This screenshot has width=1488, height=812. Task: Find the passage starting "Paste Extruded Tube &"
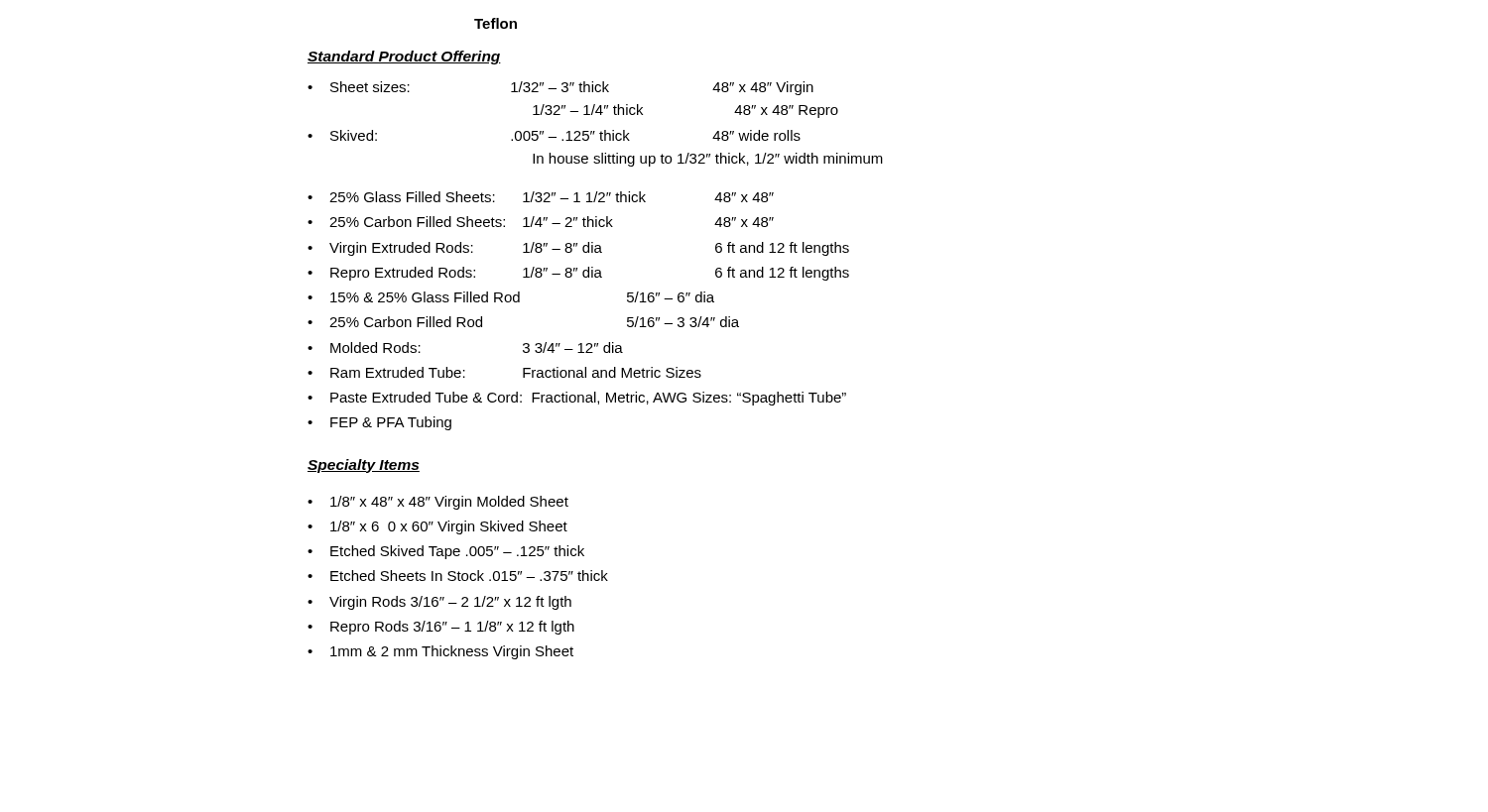tap(588, 397)
